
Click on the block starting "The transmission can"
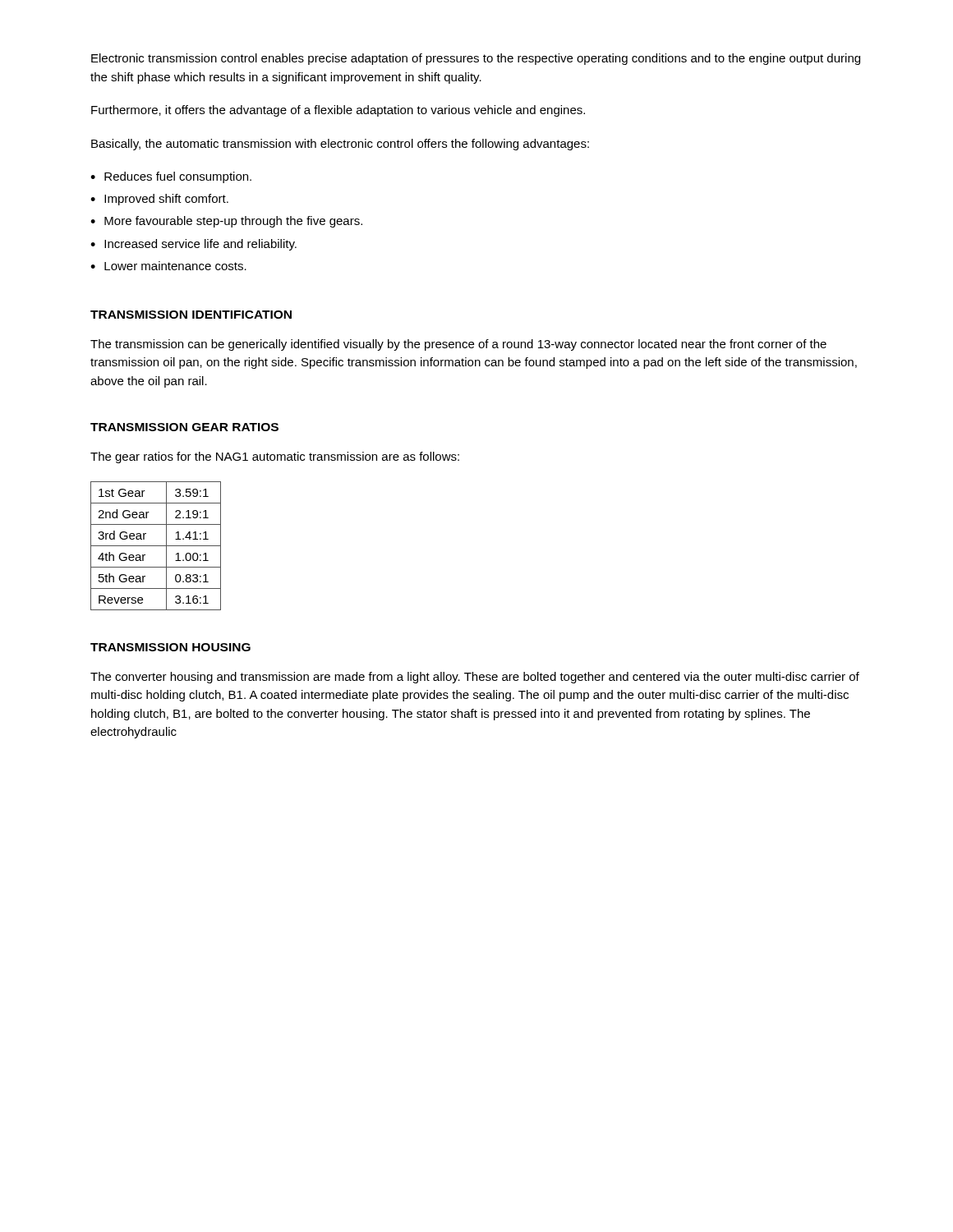(x=474, y=362)
